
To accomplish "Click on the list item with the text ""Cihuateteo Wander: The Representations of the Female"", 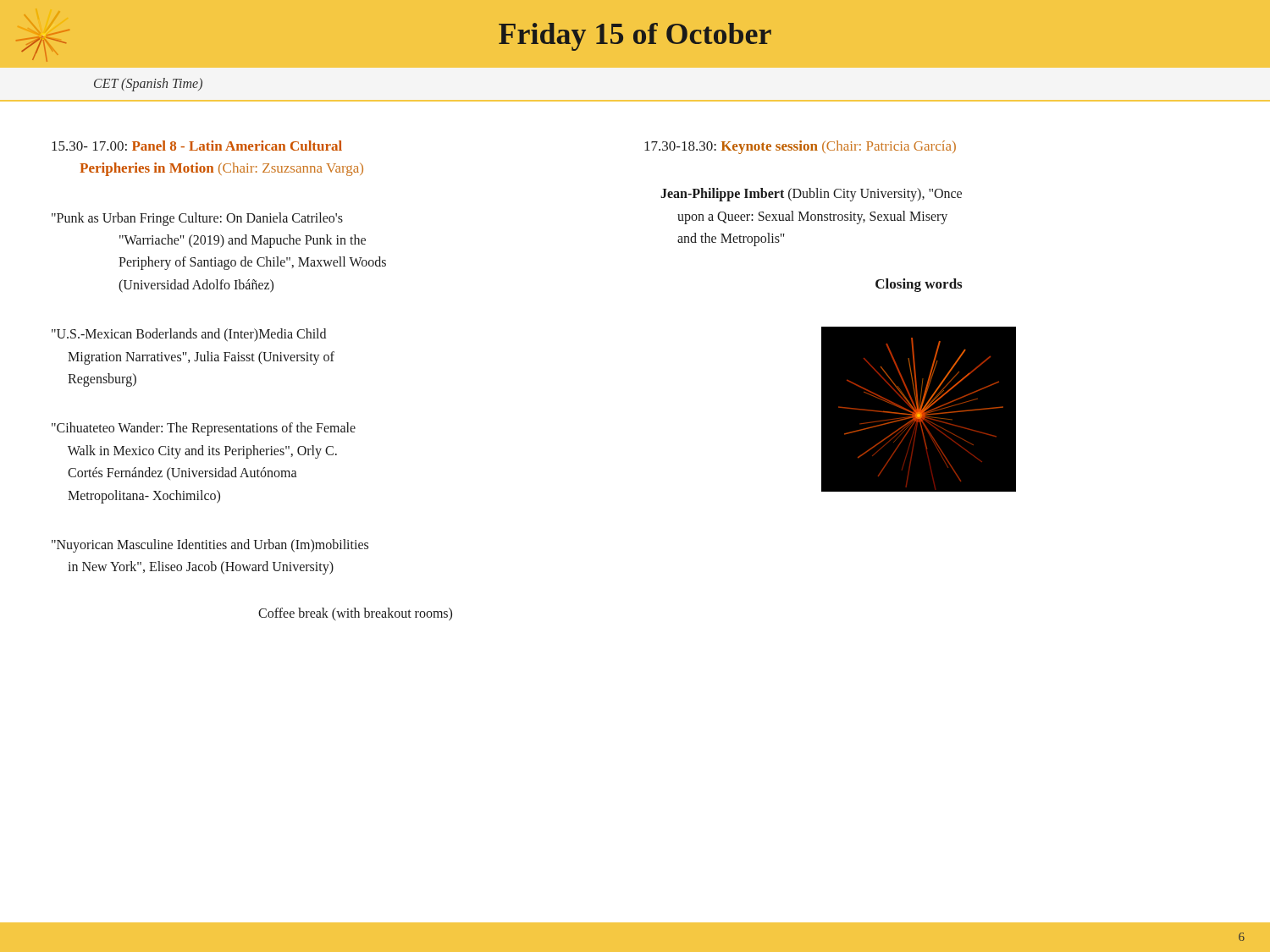I will [x=203, y=462].
